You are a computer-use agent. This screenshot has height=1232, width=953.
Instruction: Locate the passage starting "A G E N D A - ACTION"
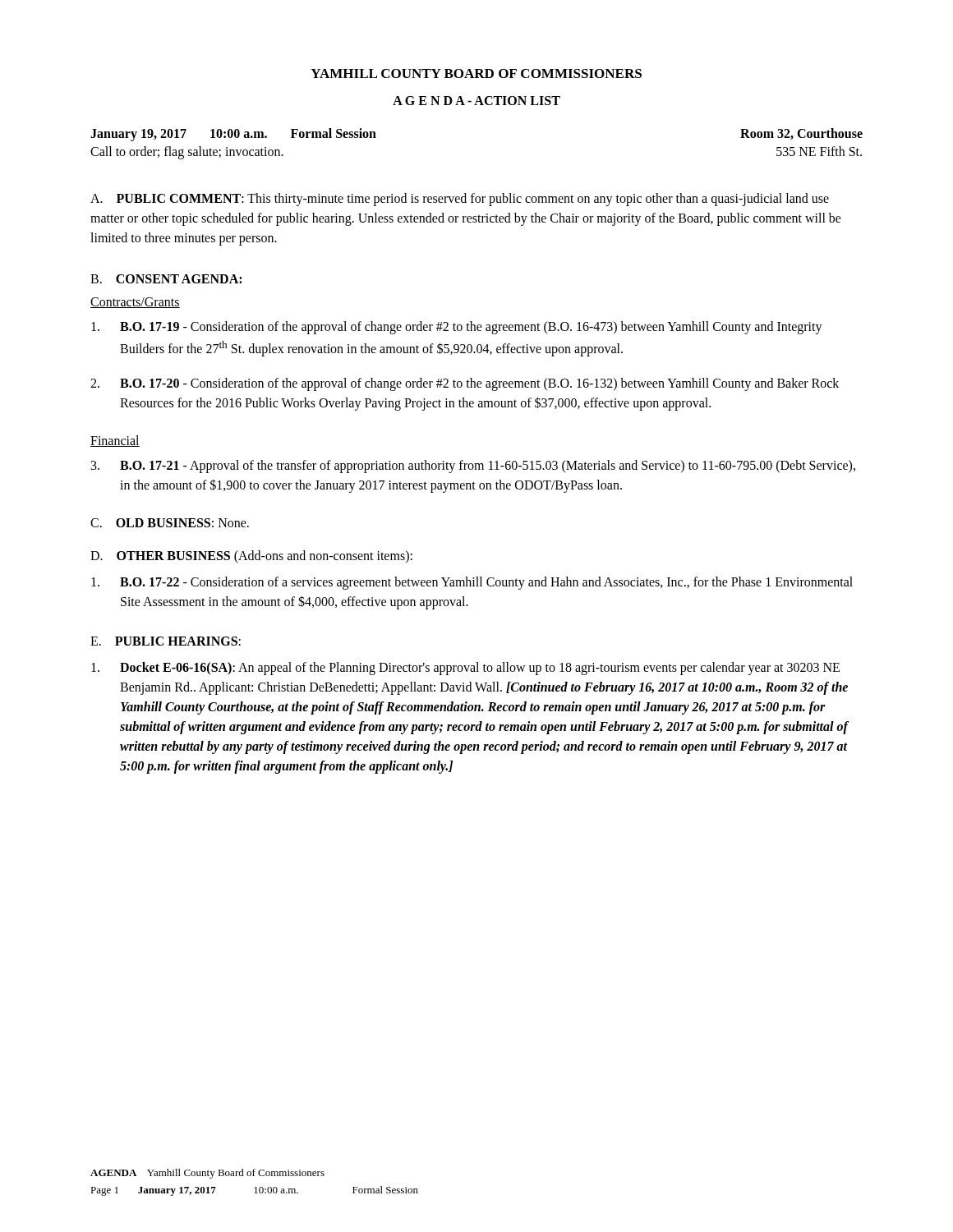tap(476, 101)
